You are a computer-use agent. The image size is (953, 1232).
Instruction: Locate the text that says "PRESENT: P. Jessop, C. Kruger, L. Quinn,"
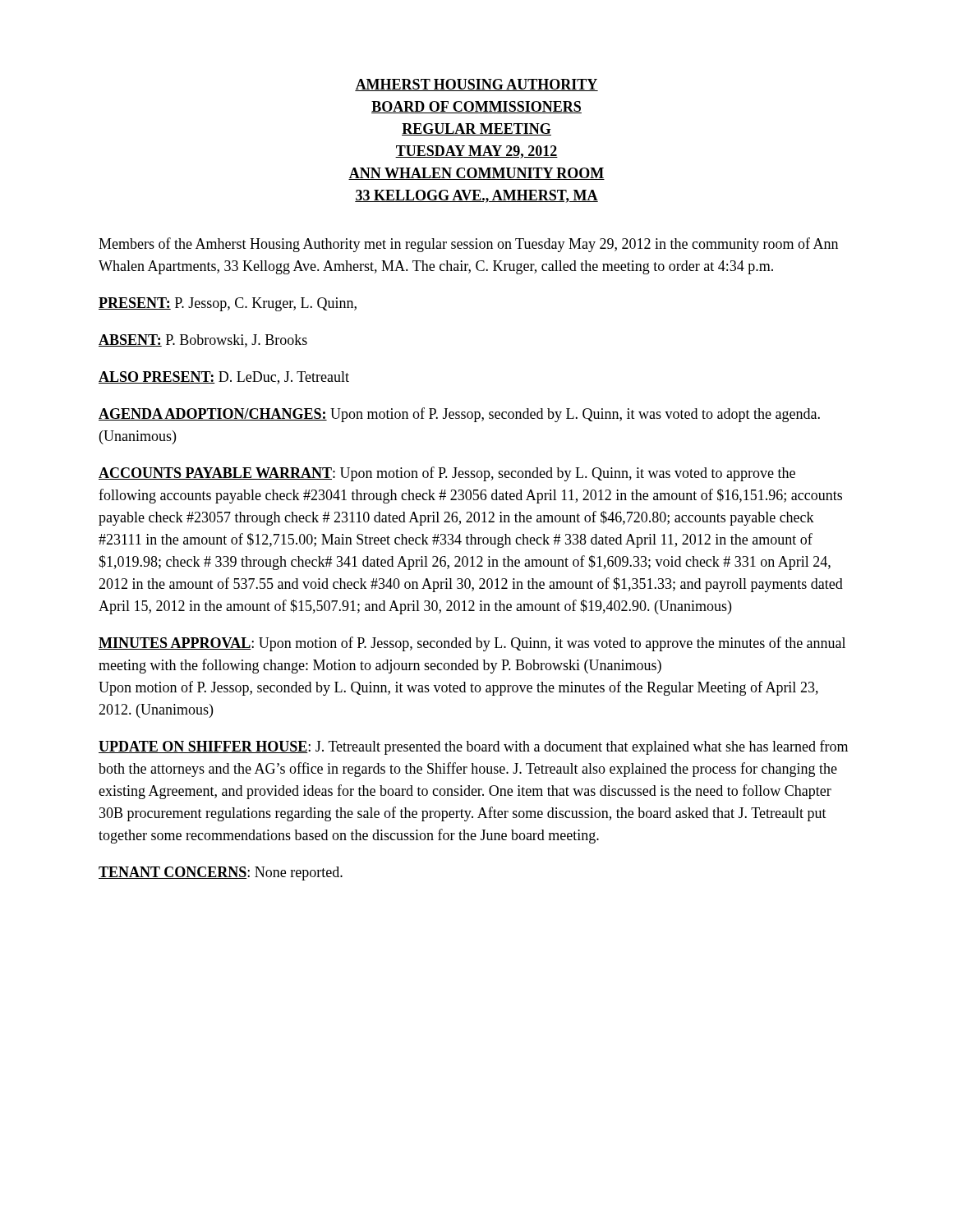(228, 303)
